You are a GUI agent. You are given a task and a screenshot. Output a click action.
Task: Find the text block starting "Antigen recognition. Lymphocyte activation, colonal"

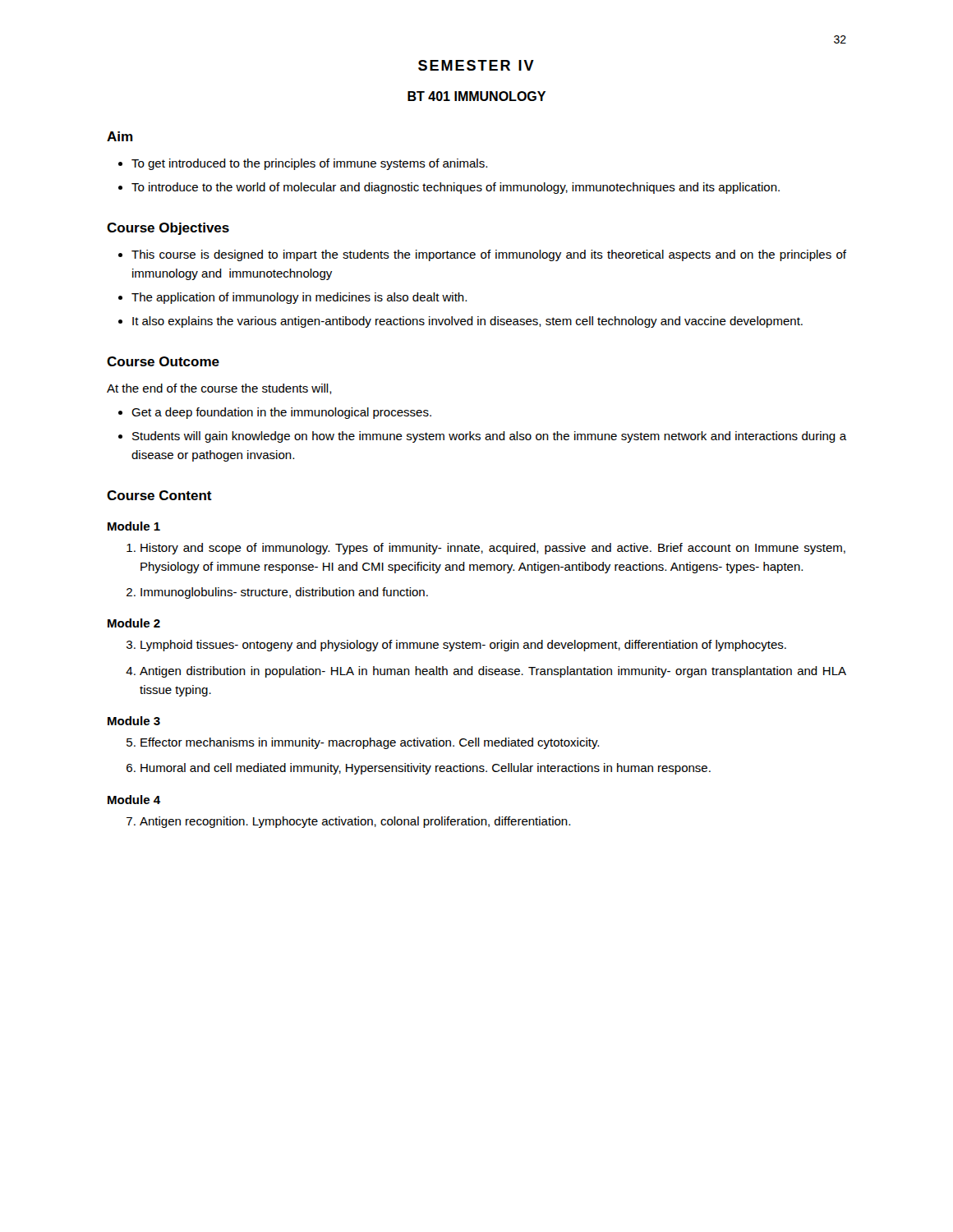coord(355,821)
